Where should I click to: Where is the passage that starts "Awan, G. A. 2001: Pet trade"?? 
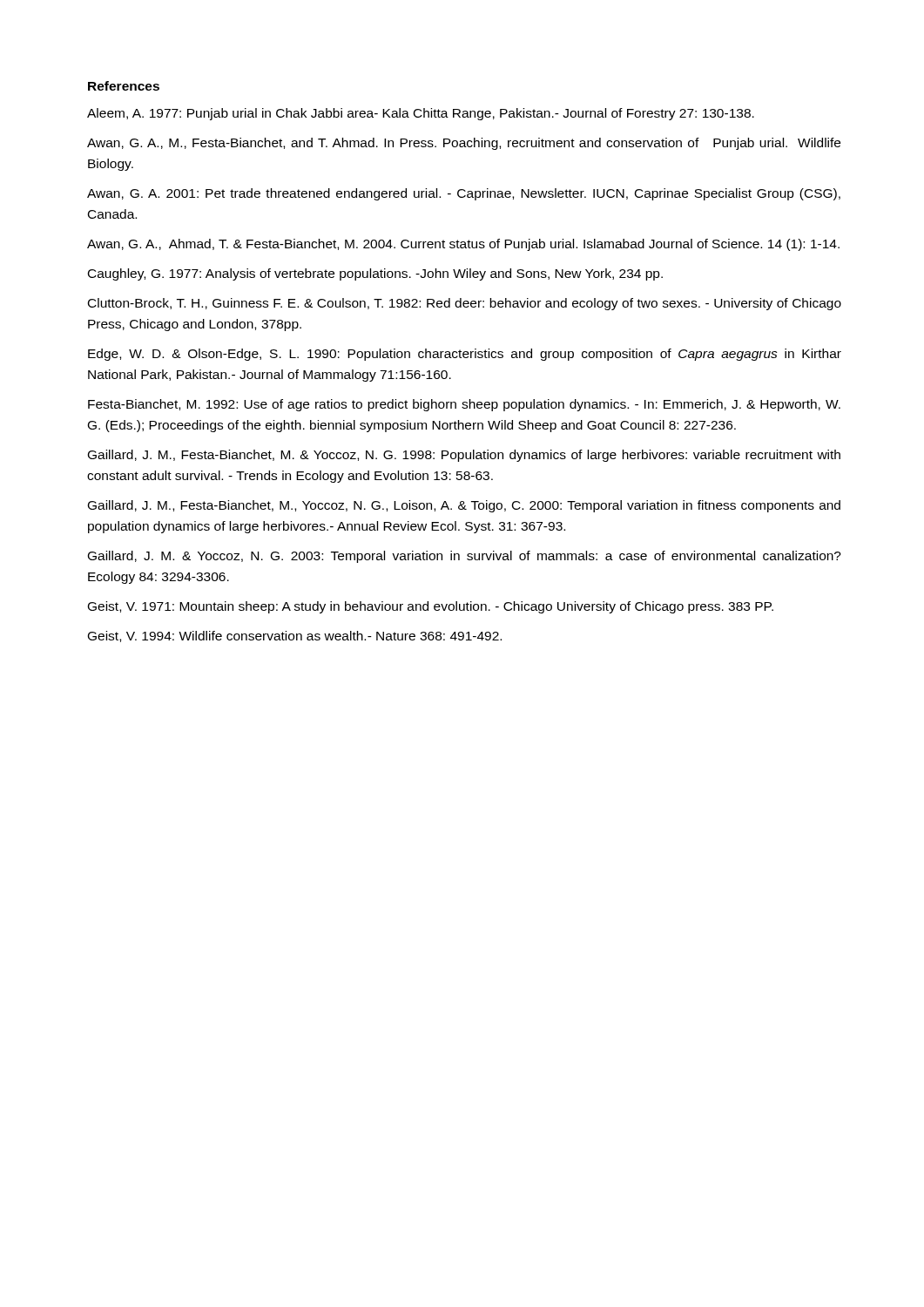pyautogui.click(x=464, y=203)
